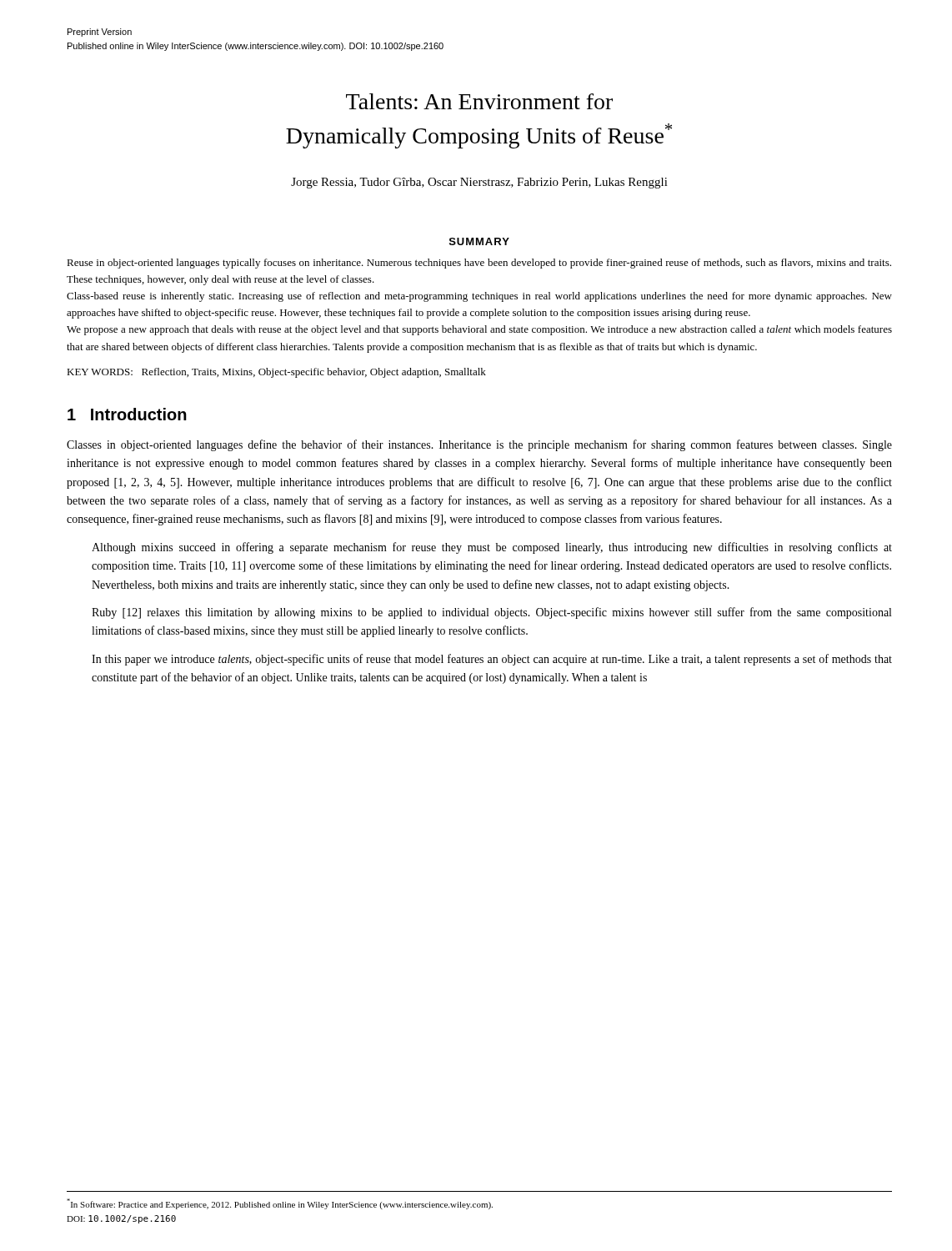Find the text block containing "Jorge Ressia, Tudor Gîrba, Oscar Nierstrasz, Fabrizio Perin,"
Screen dimensions: 1251x952
(x=479, y=182)
